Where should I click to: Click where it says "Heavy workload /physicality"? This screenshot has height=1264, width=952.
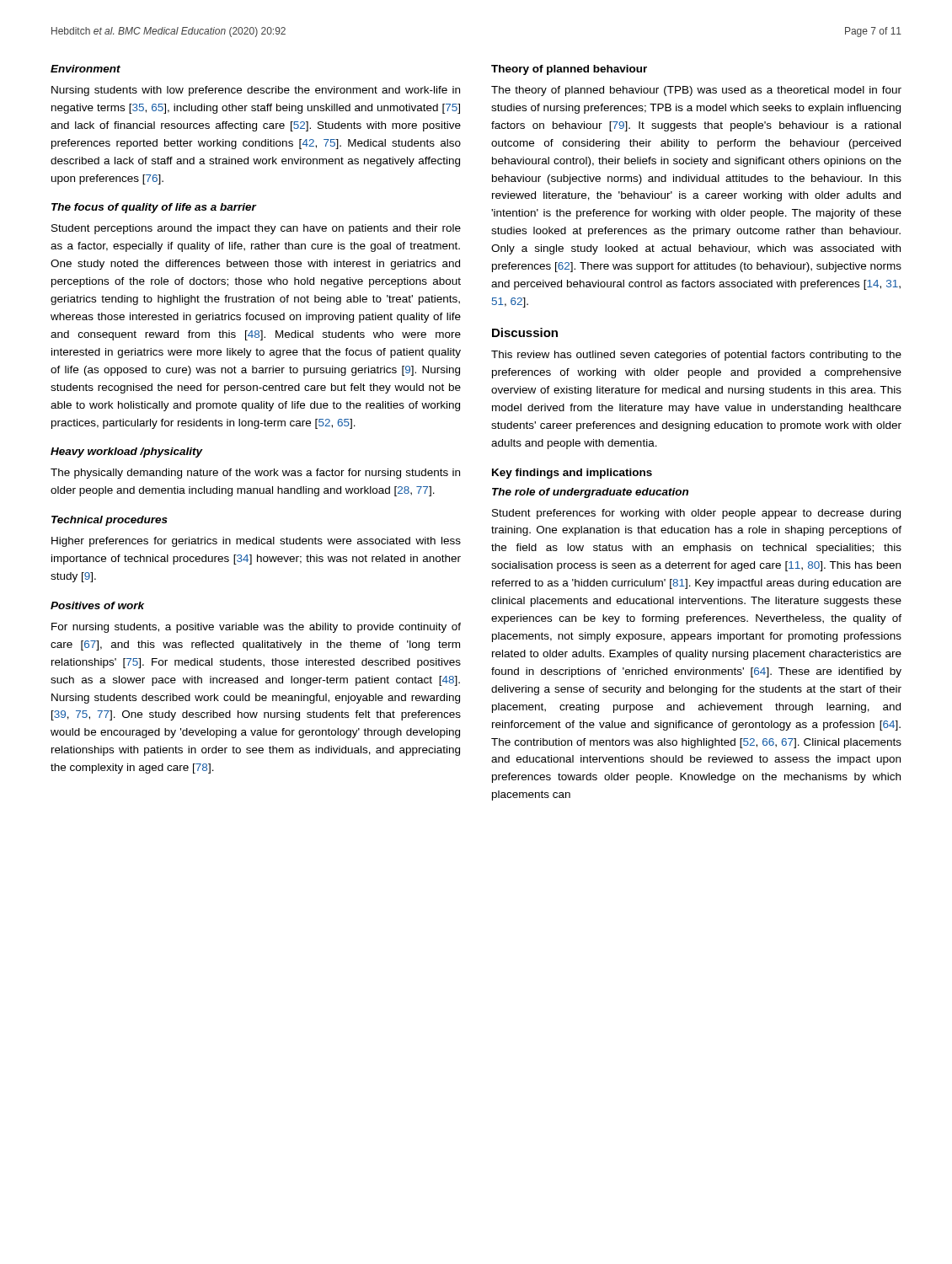[127, 453]
